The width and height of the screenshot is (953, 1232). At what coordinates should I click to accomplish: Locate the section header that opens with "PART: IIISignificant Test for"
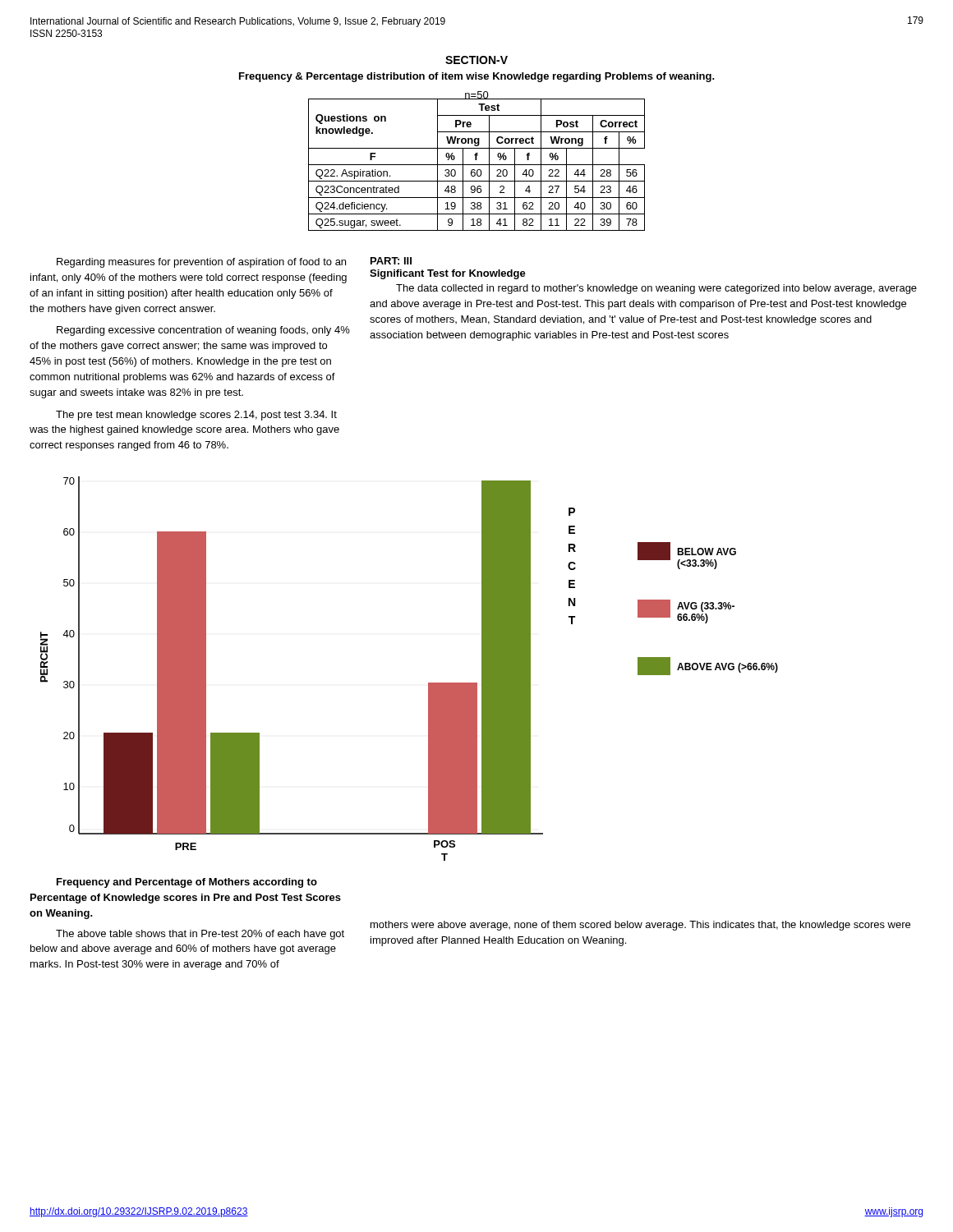[448, 267]
